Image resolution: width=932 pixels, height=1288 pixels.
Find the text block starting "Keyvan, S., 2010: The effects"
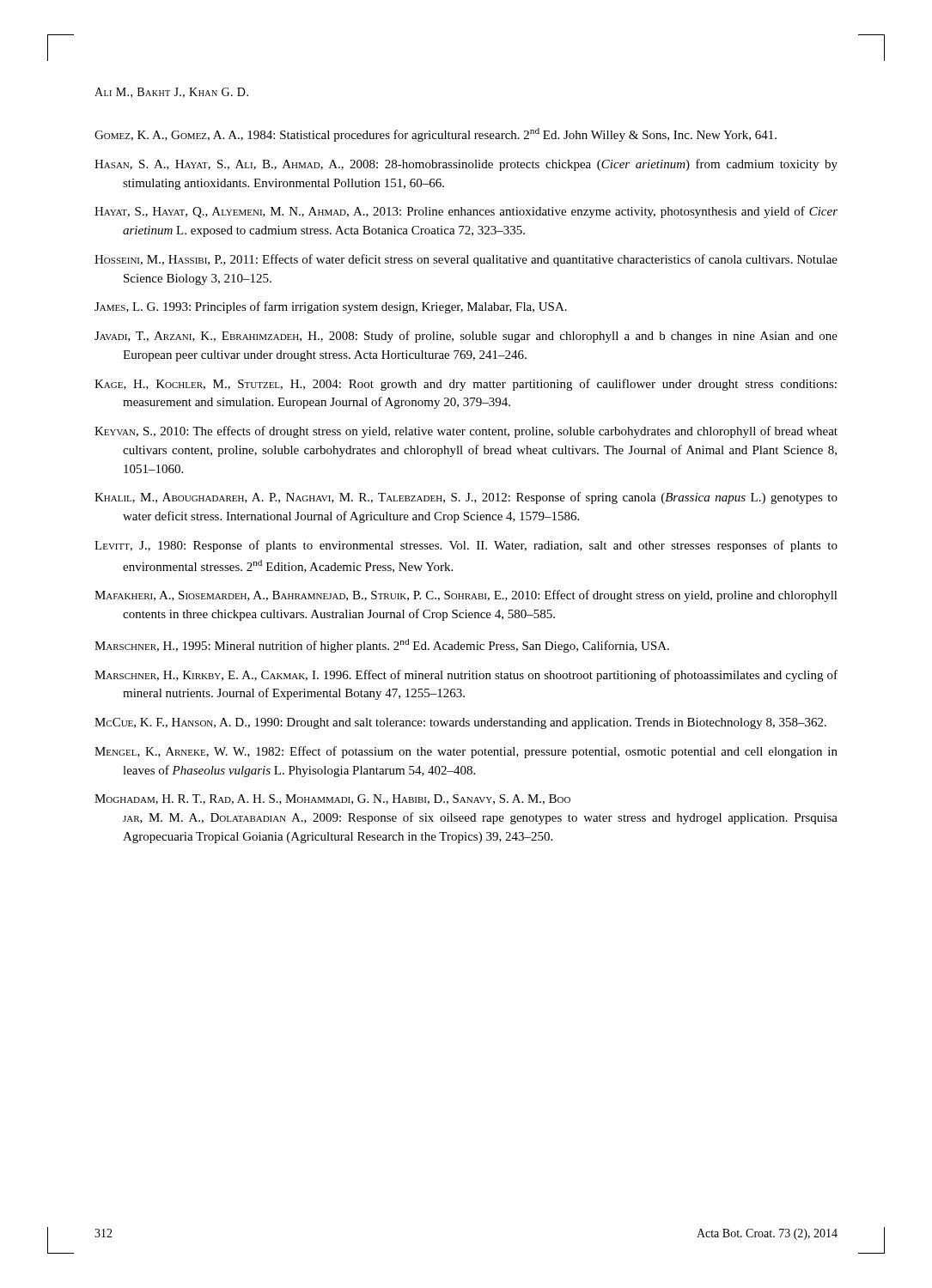click(x=466, y=450)
